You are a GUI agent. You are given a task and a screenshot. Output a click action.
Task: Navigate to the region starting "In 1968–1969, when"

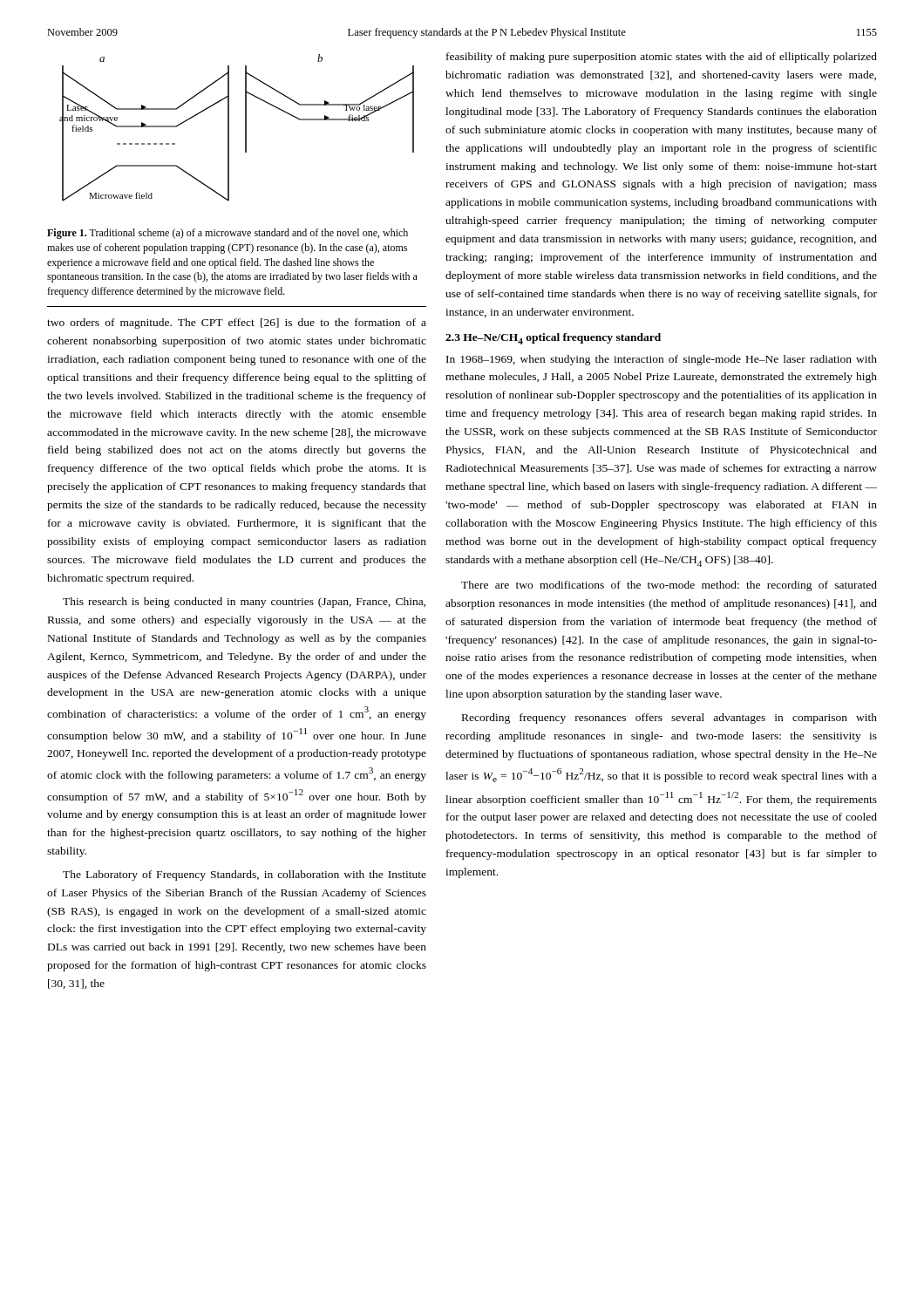(x=661, y=616)
